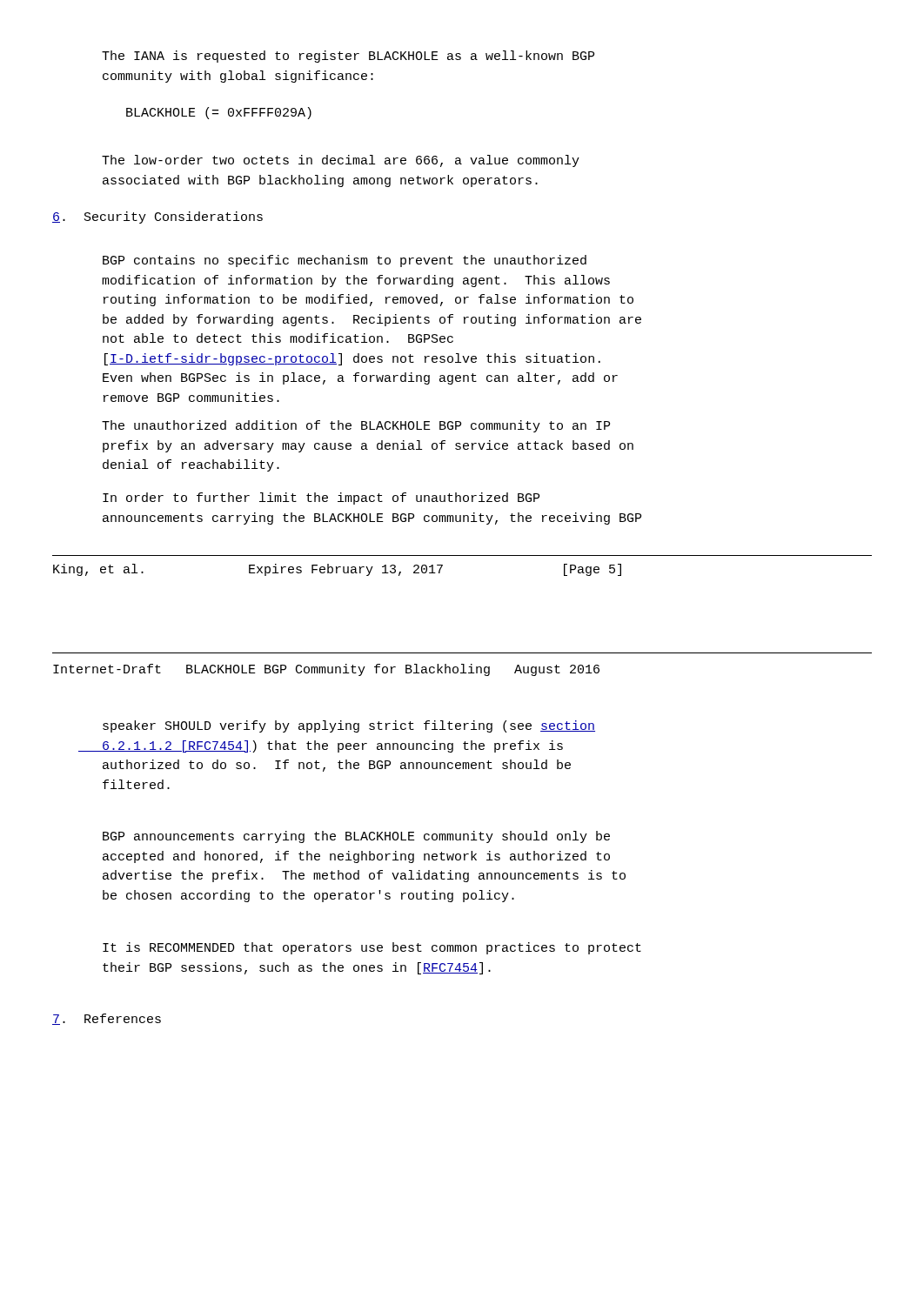Locate the text that says "BLACKHOLE (= 0xFFFF029A)"
This screenshot has height=1305, width=924.
196,114
